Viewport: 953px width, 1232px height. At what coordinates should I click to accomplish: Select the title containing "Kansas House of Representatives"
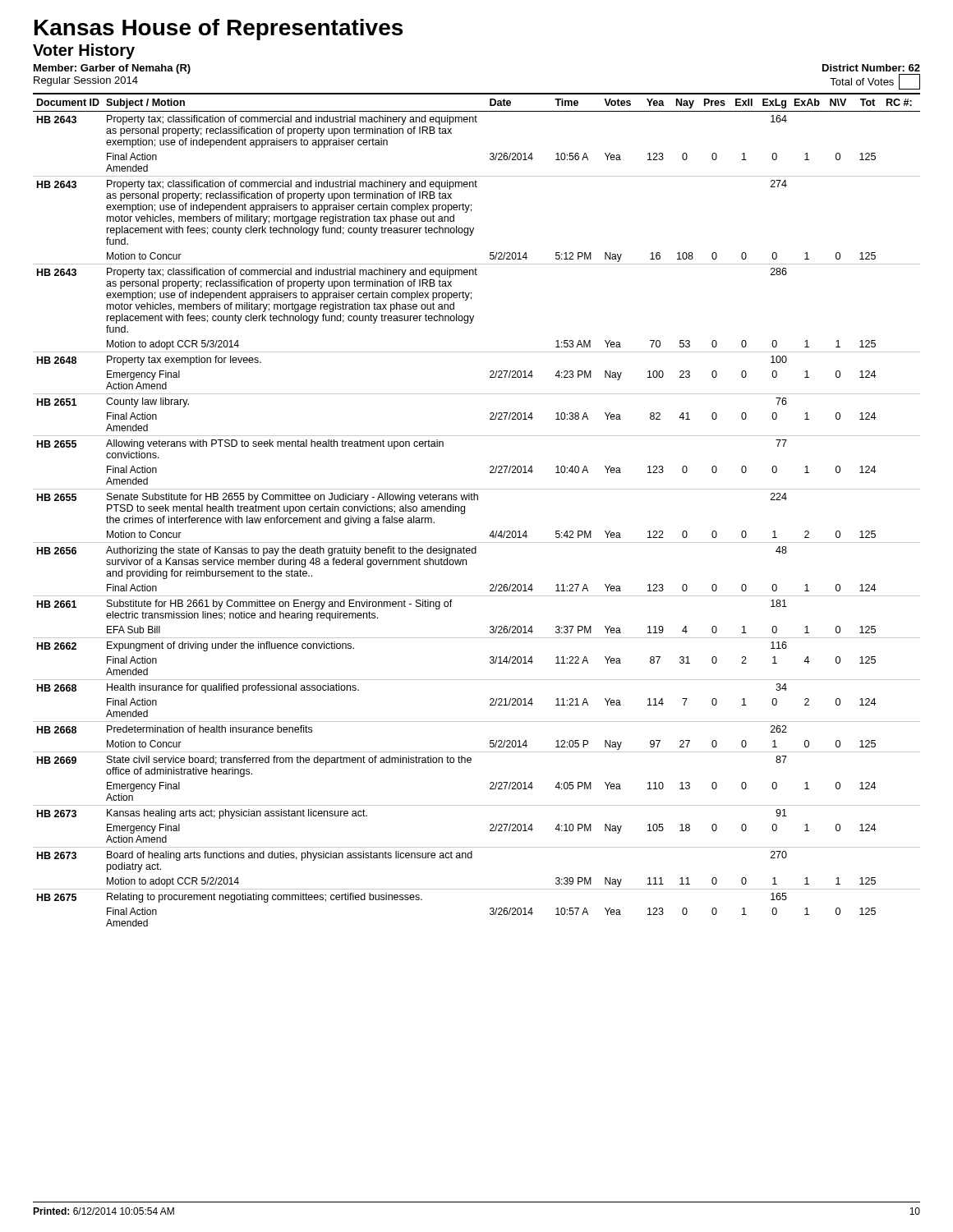coord(218,28)
